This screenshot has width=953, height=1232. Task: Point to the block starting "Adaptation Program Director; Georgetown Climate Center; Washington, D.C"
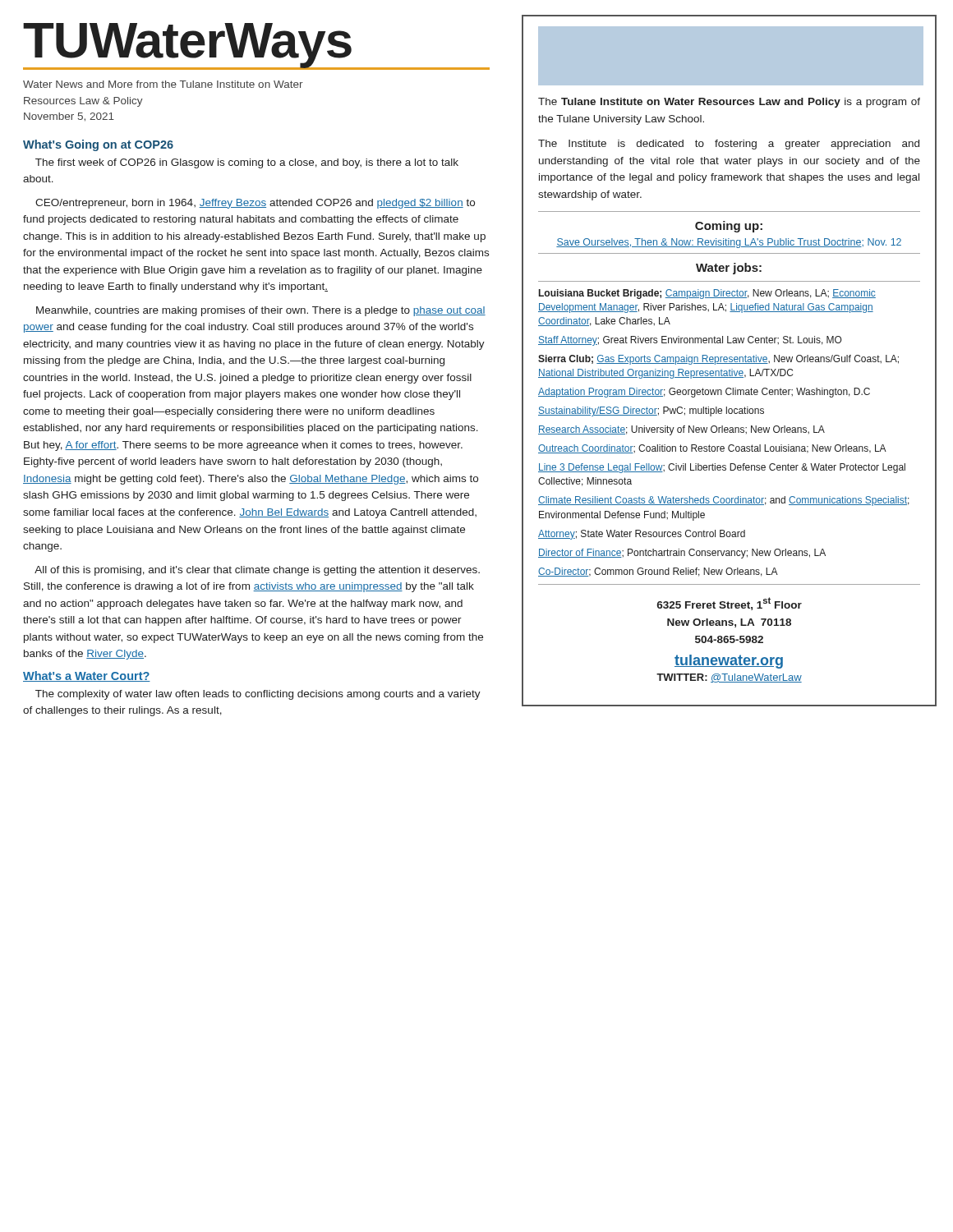point(704,392)
